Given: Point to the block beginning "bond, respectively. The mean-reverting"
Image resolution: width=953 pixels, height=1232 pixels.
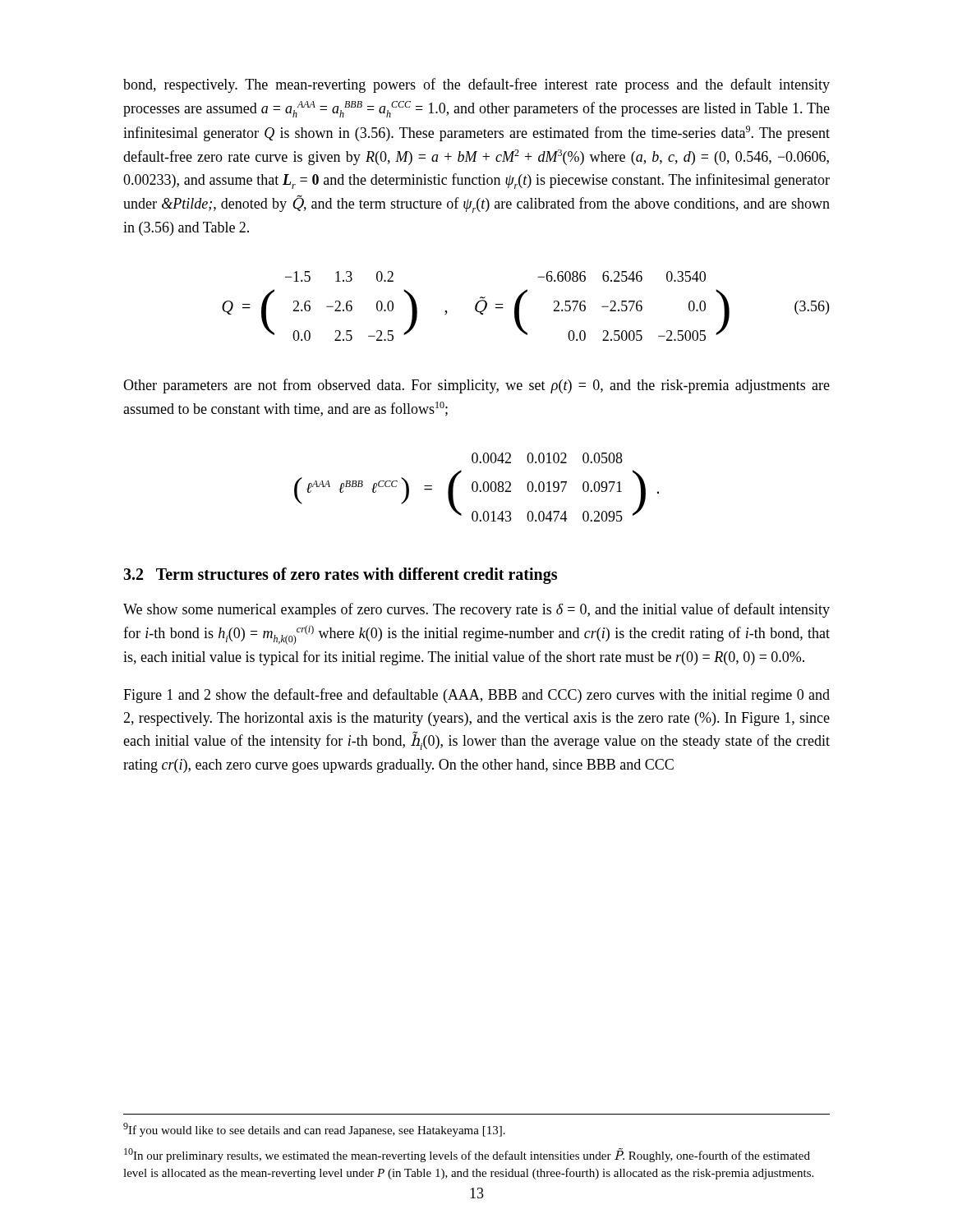Looking at the screenshot, I should pyautogui.click(x=476, y=156).
